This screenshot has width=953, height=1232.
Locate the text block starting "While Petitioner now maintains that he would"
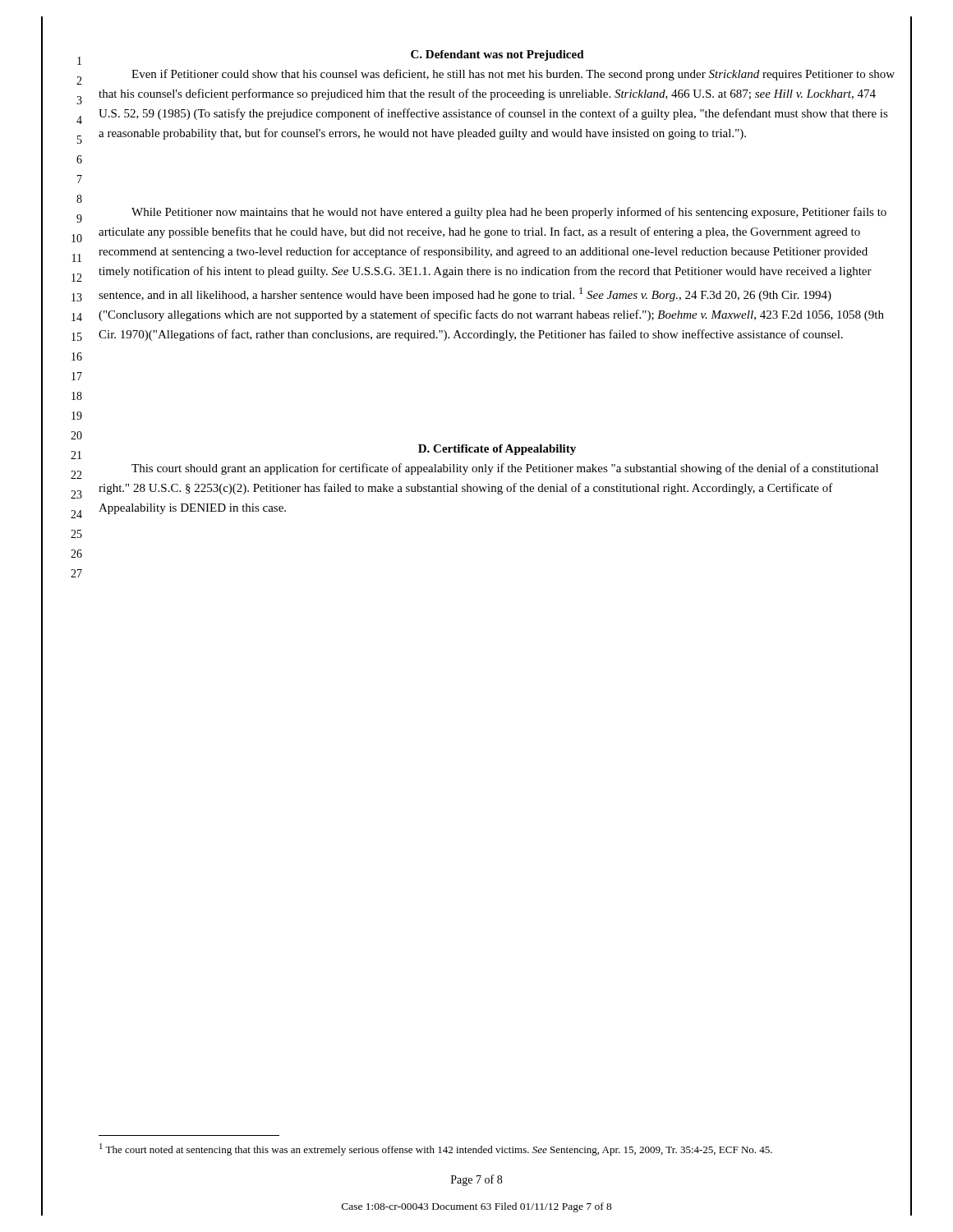[497, 273]
